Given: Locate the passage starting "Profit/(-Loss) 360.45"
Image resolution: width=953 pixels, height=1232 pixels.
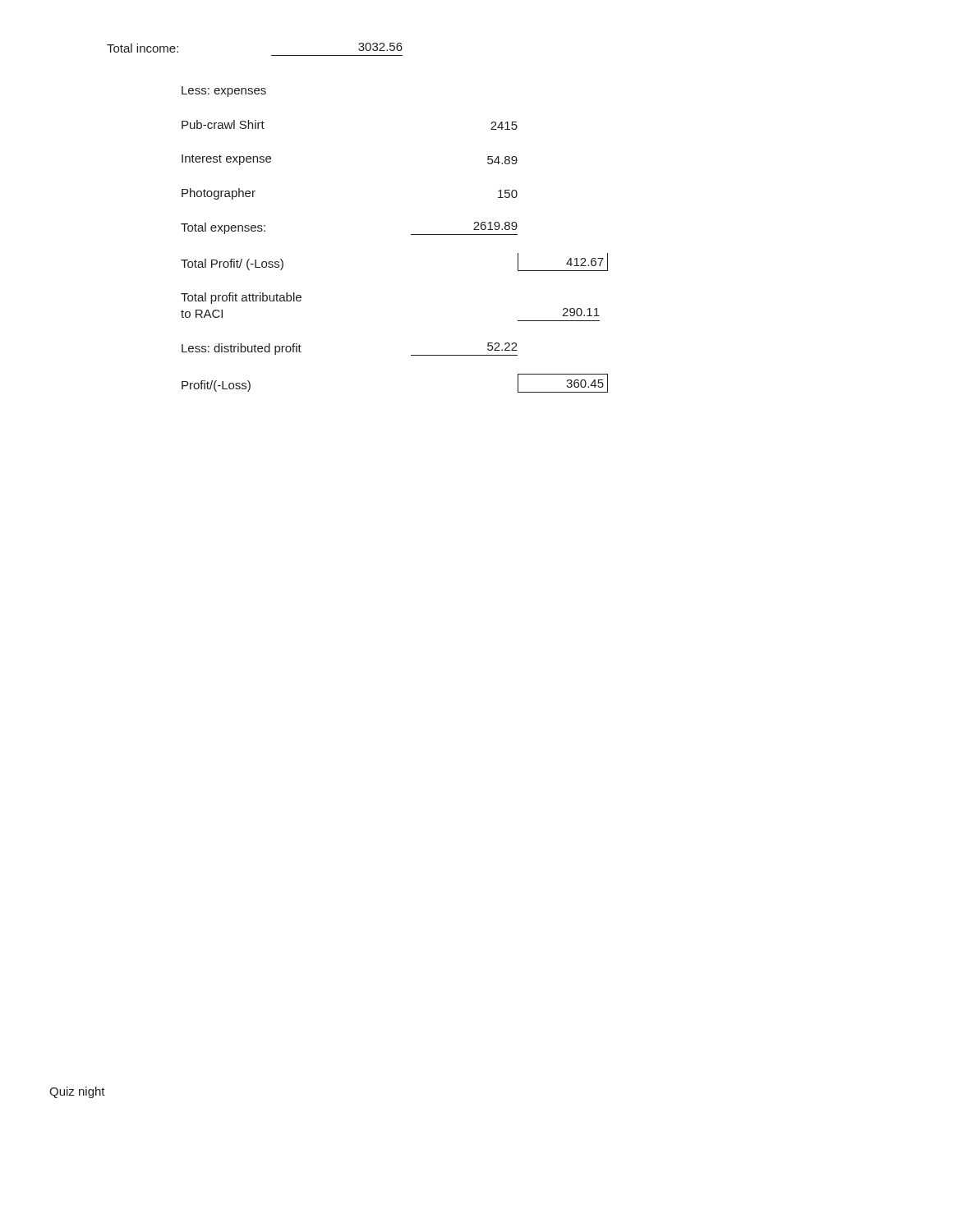Looking at the screenshot, I should click(x=215, y=383).
